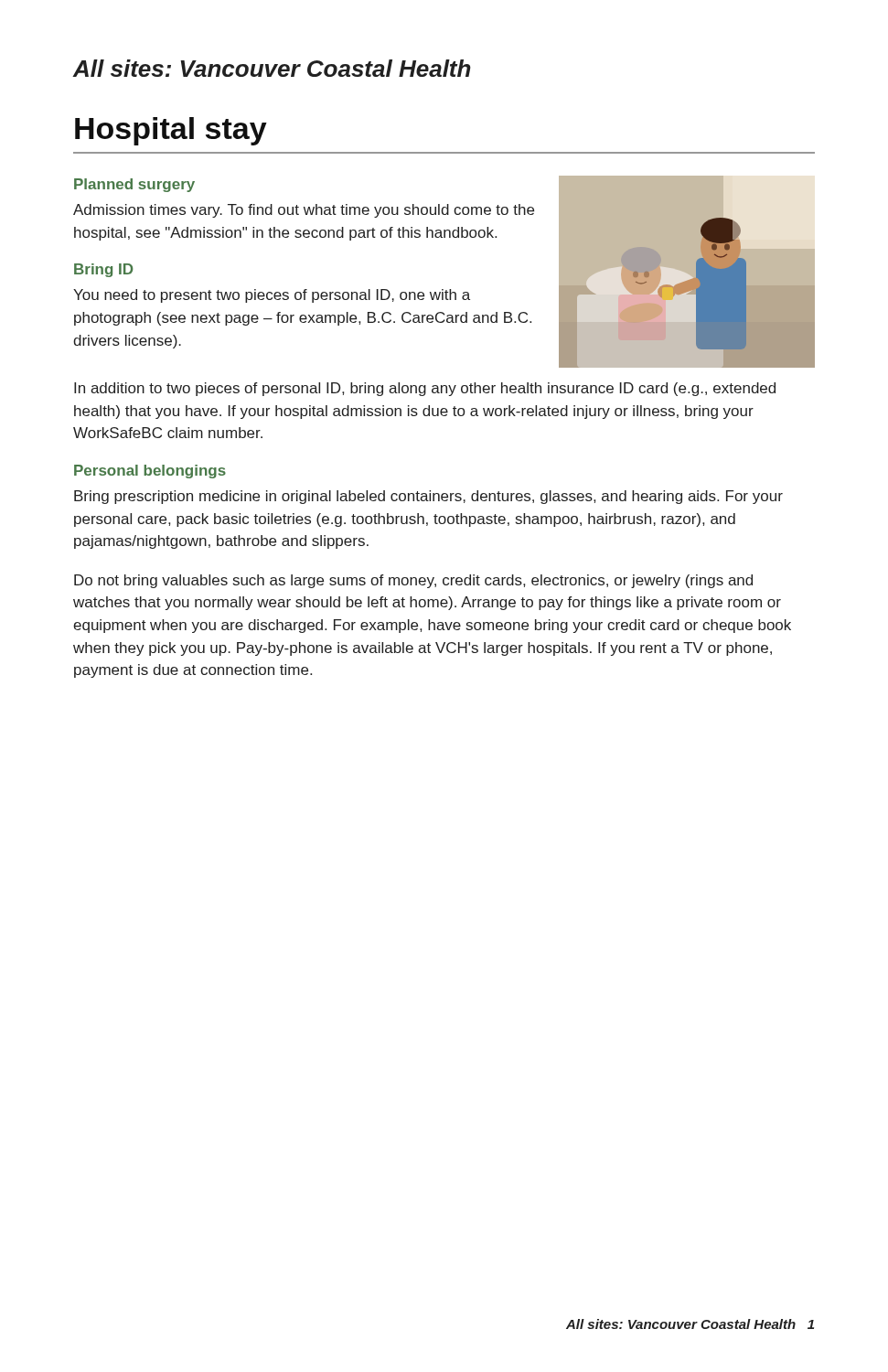Select the block starting "Planned surgery"
Screen dimensions: 1372x888
pos(134,185)
